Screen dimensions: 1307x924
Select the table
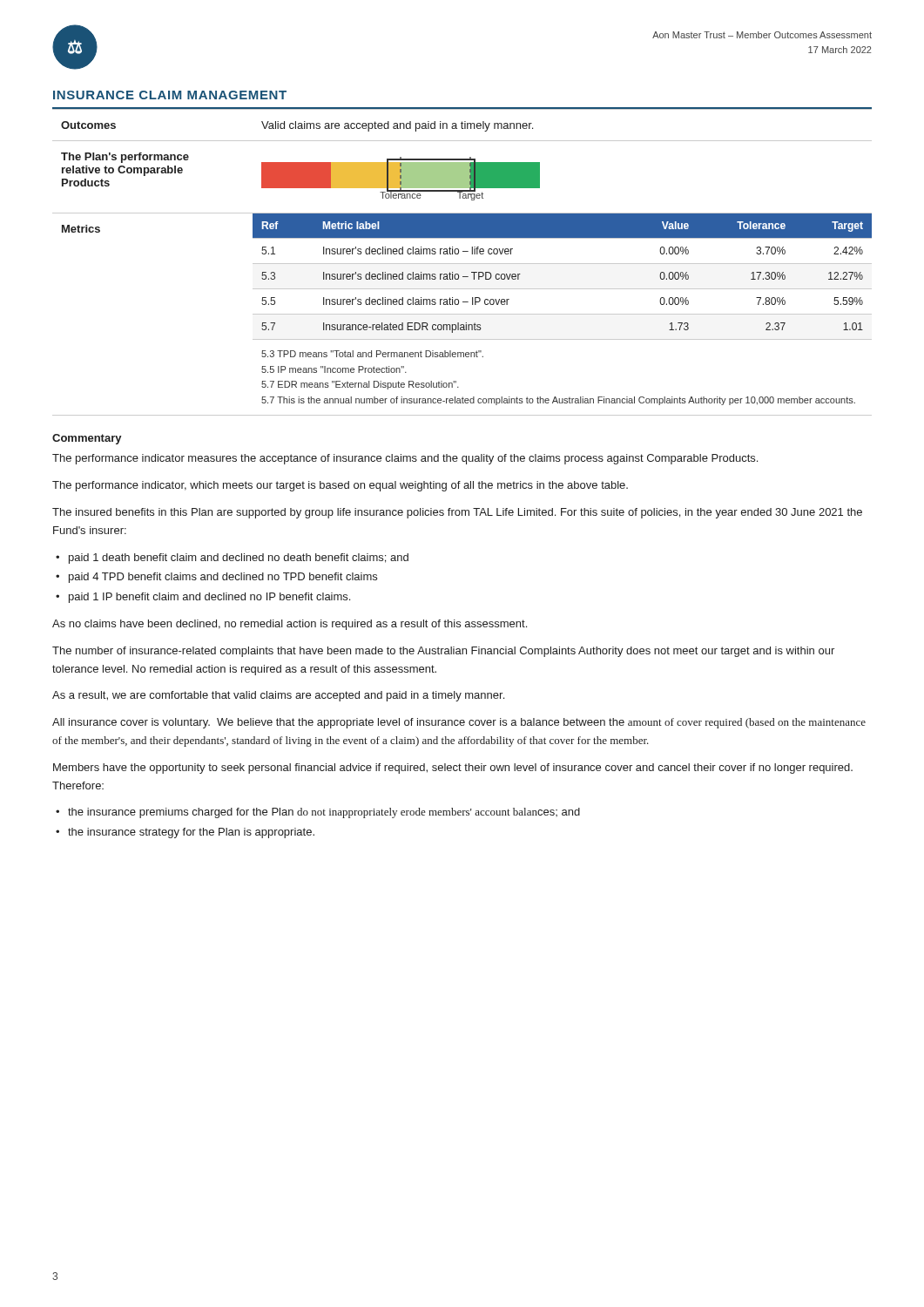tap(562, 314)
